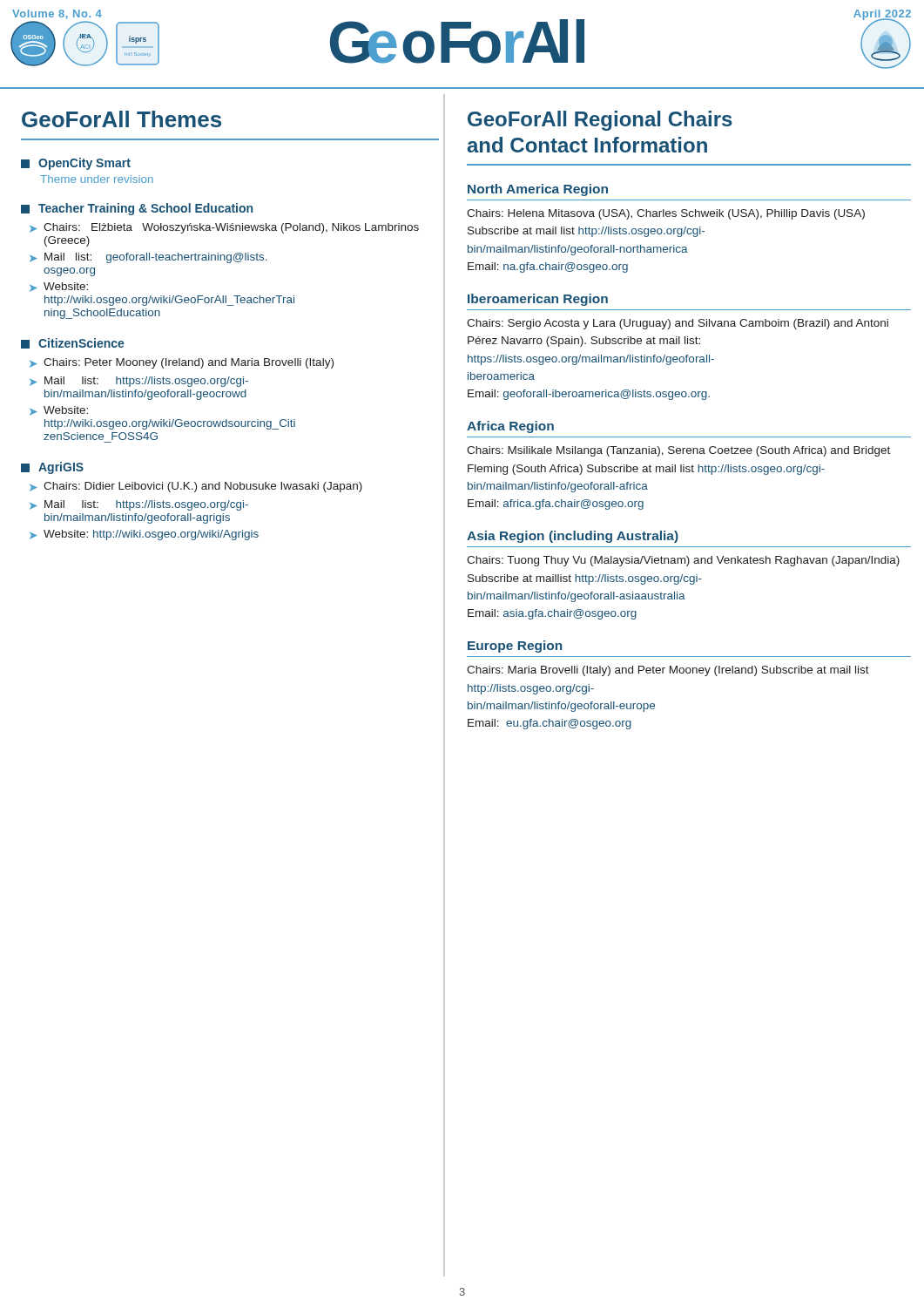The width and height of the screenshot is (924, 1307).
Task: Find the list item that reads "OpenCity Smart Theme under revision"
Action: 76,164
